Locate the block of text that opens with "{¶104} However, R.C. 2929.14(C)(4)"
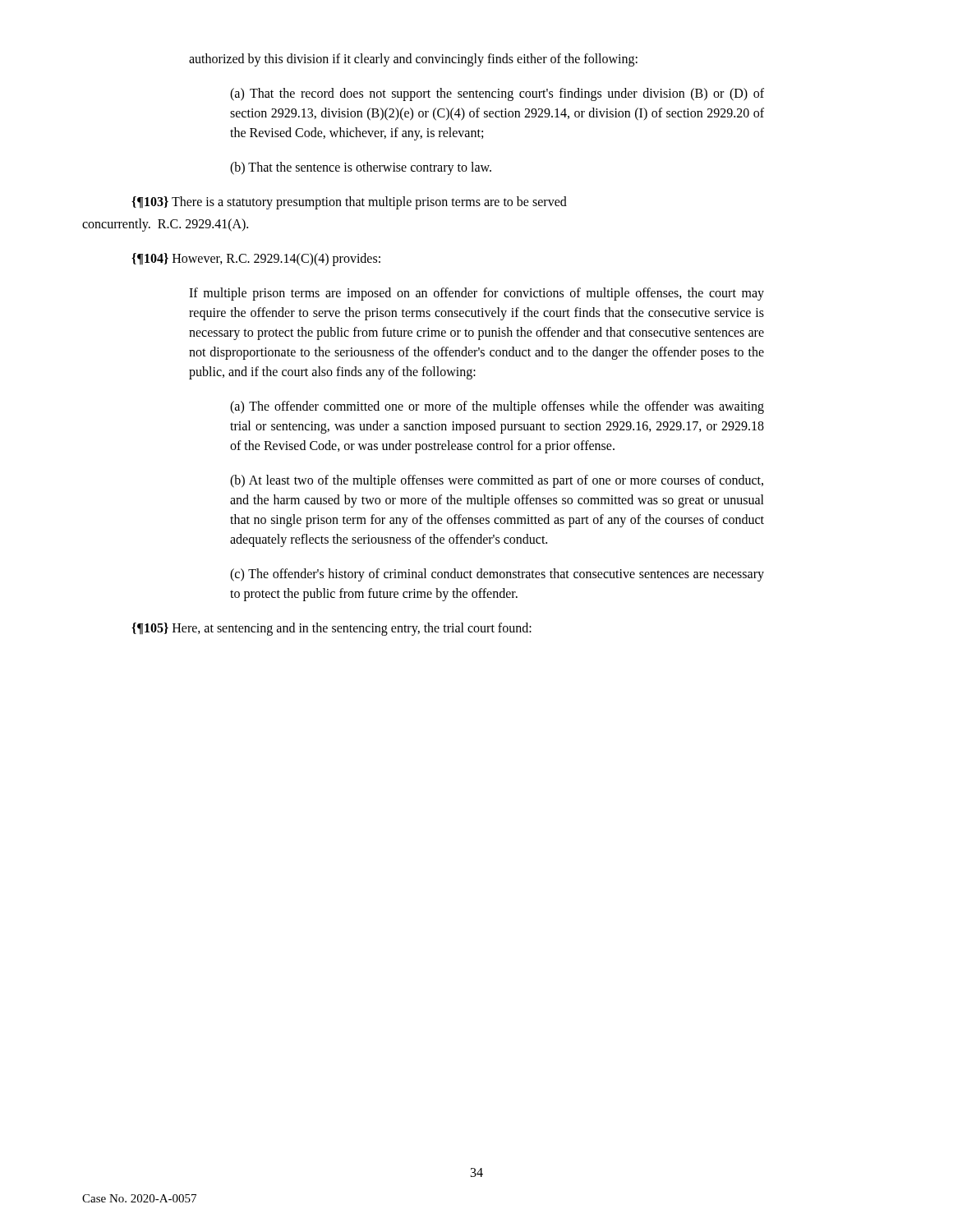This screenshot has height=1232, width=953. pyautogui.click(x=256, y=258)
